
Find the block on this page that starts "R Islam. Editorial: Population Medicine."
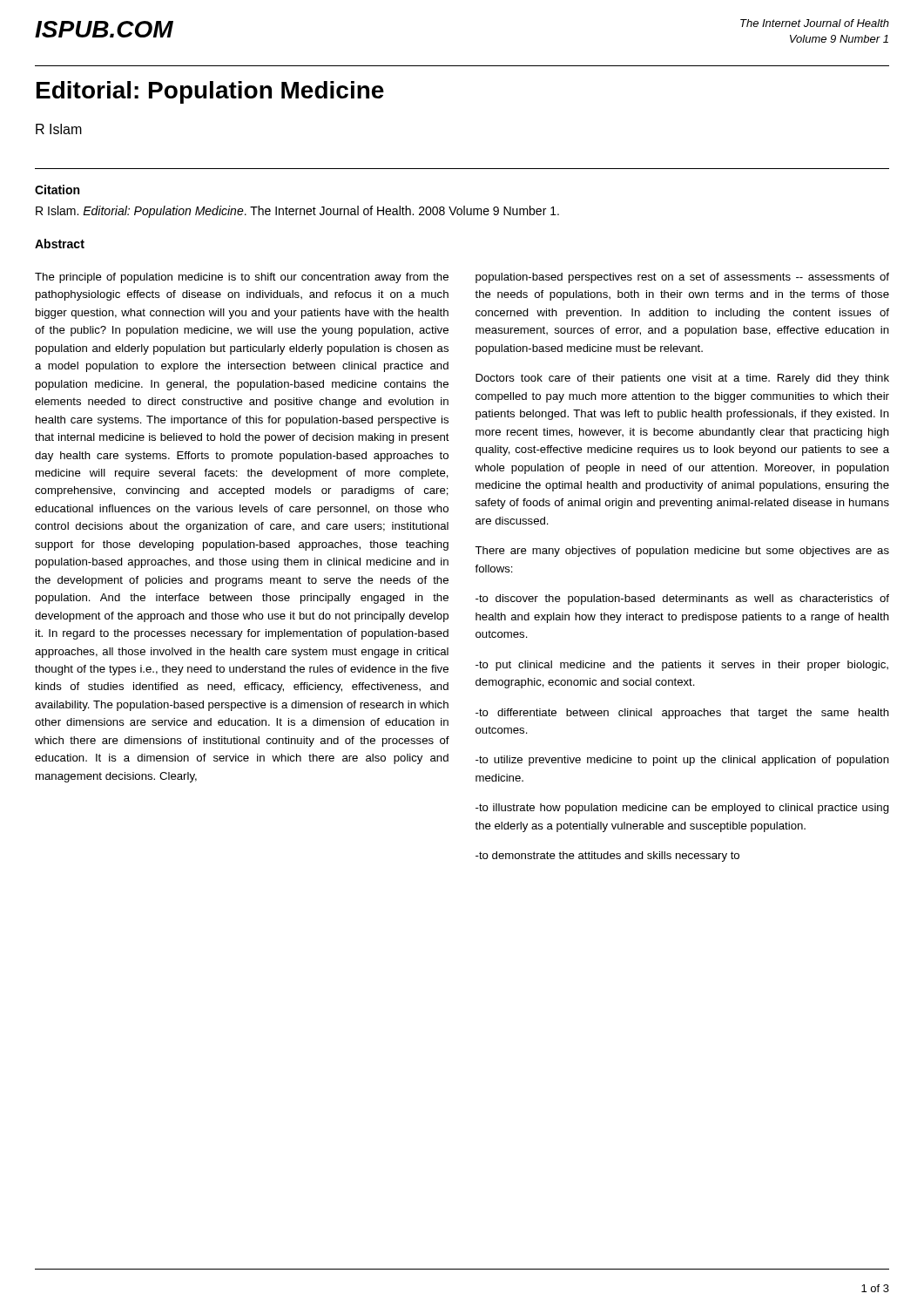pos(297,211)
